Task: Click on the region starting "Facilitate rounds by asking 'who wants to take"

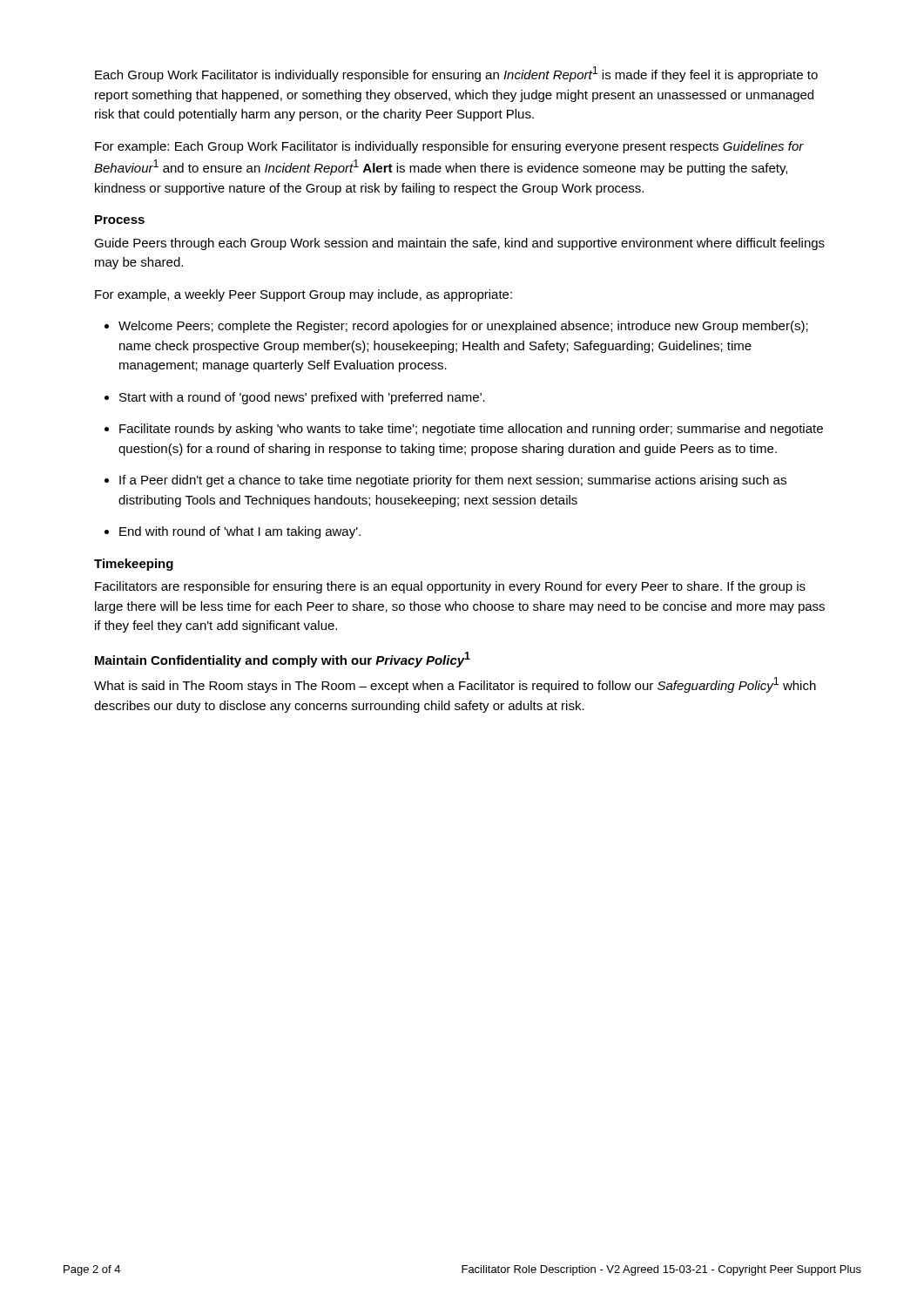Action: click(x=474, y=439)
